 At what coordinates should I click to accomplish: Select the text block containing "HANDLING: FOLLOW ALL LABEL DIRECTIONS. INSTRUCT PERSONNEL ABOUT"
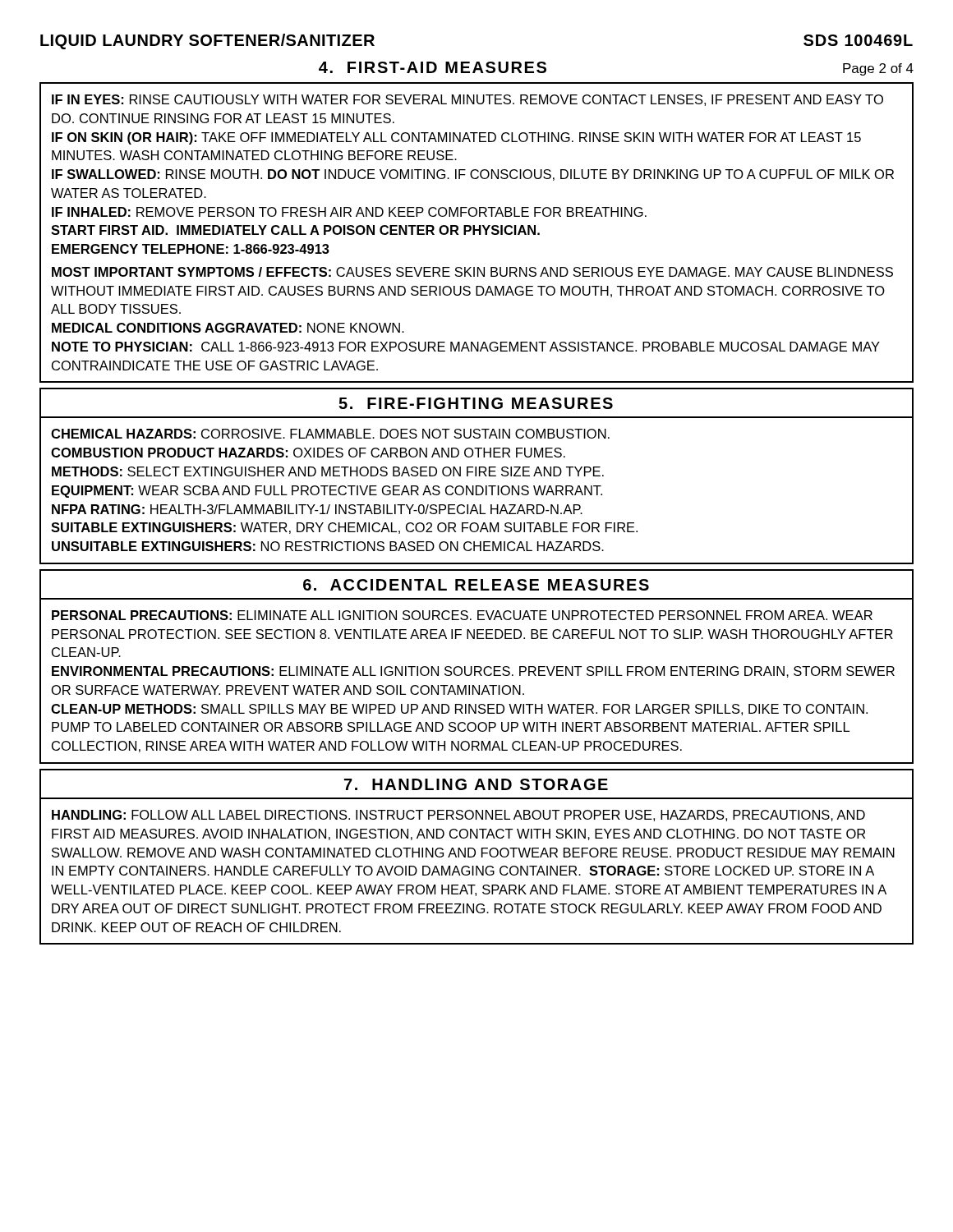point(476,871)
